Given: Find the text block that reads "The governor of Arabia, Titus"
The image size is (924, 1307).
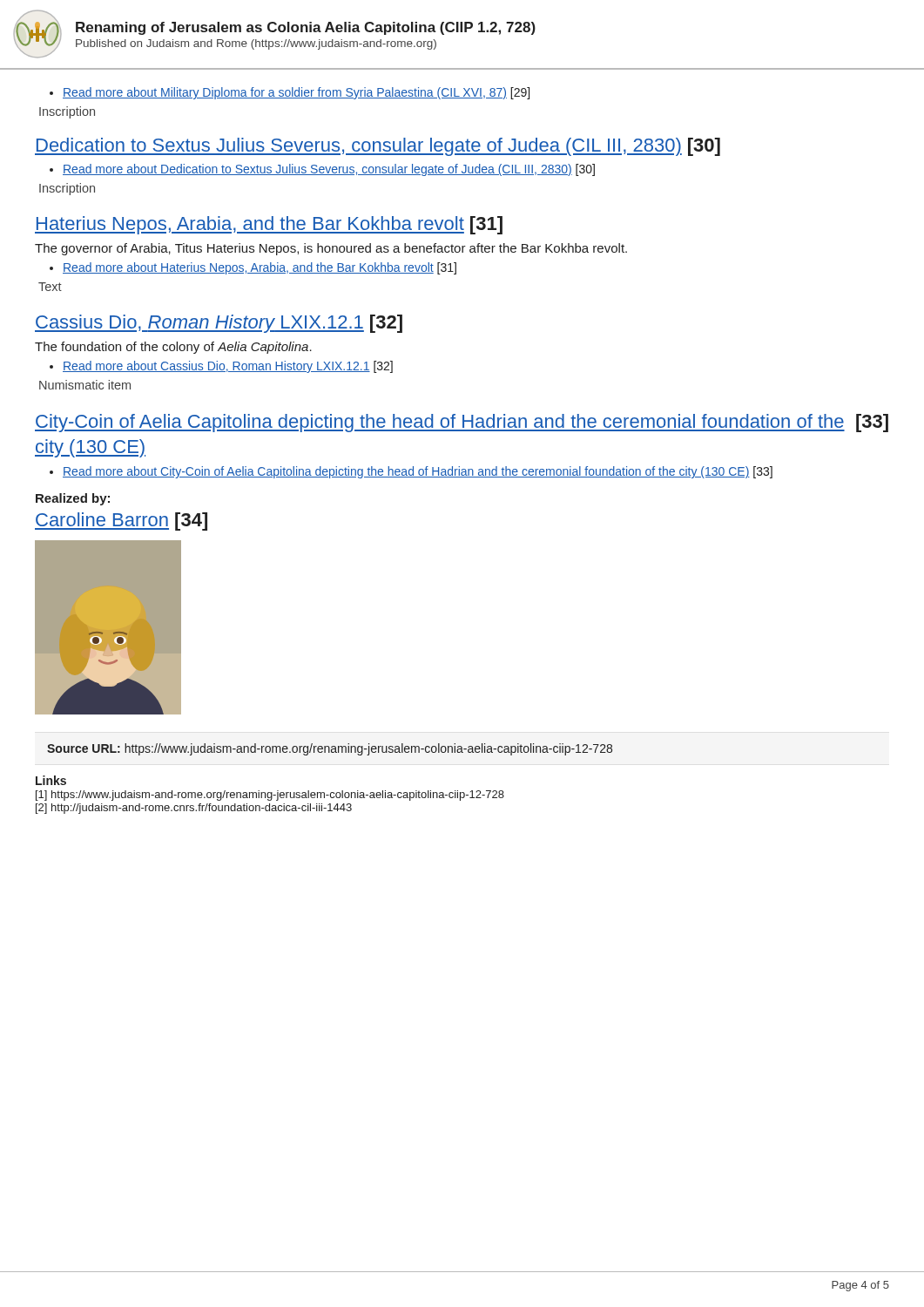Looking at the screenshot, I should point(331,248).
